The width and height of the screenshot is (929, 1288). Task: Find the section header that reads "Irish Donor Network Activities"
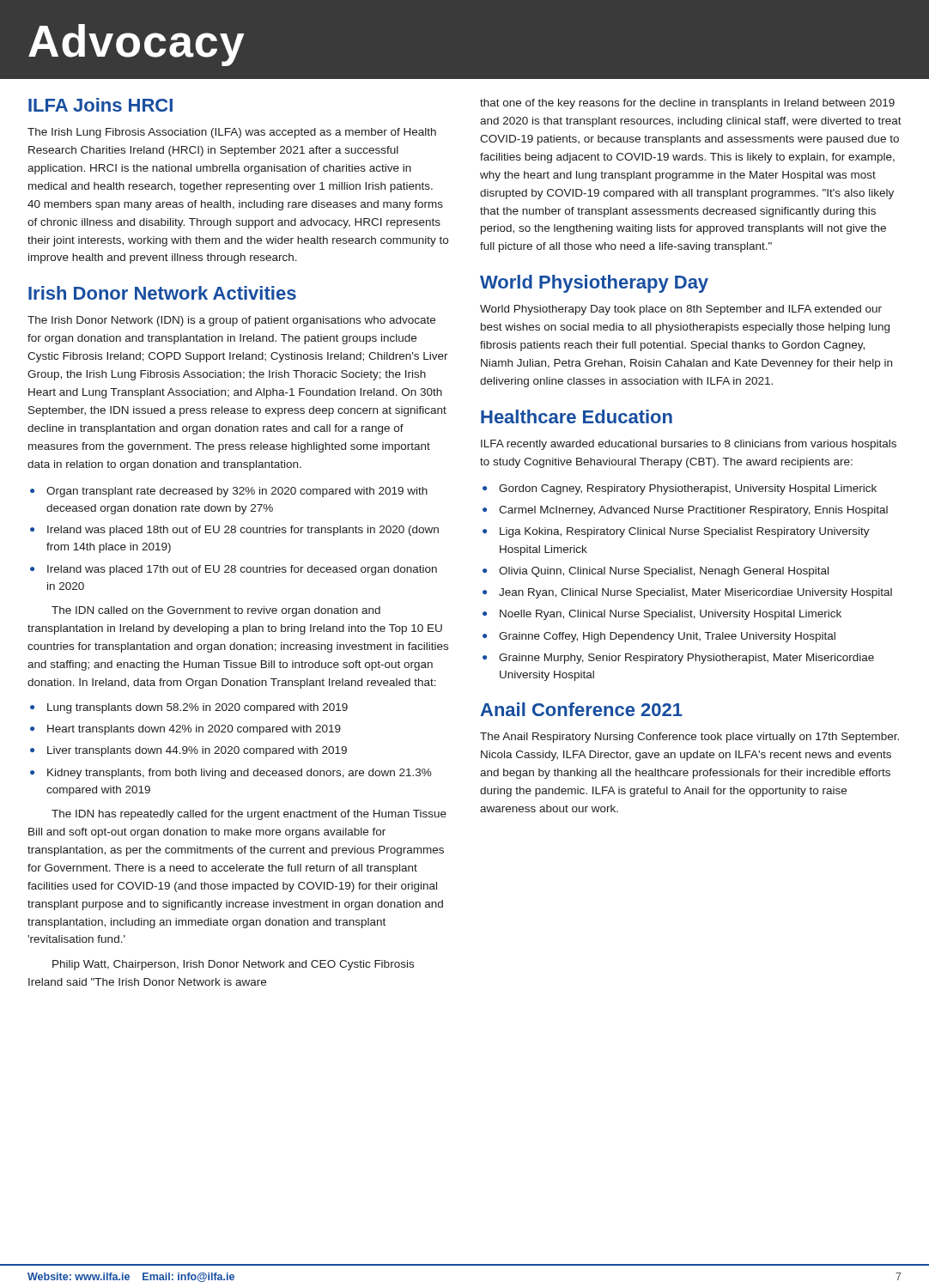point(162,294)
